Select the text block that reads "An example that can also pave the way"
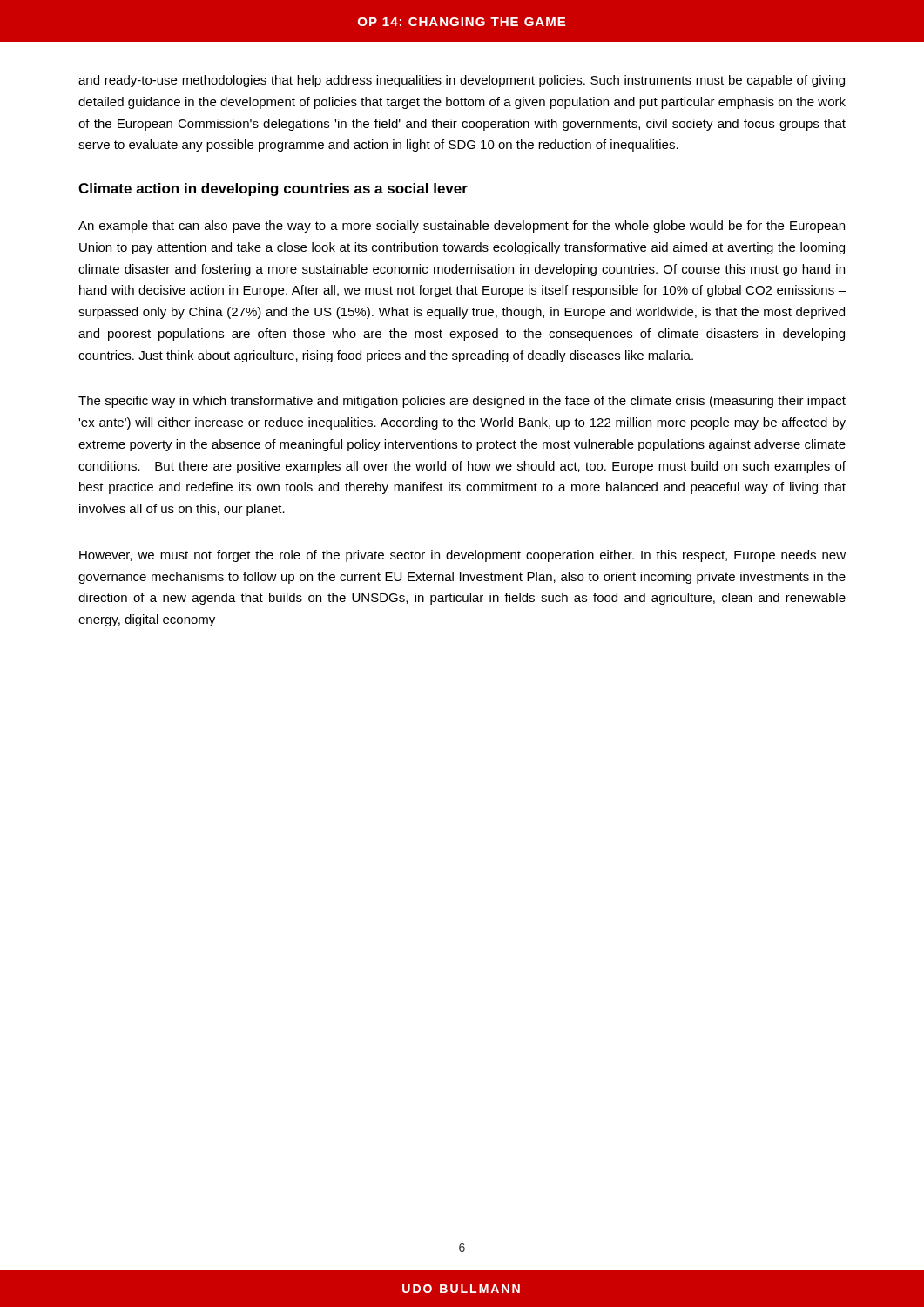The height and width of the screenshot is (1307, 924). pyautogui.click(x=462, y=290)
